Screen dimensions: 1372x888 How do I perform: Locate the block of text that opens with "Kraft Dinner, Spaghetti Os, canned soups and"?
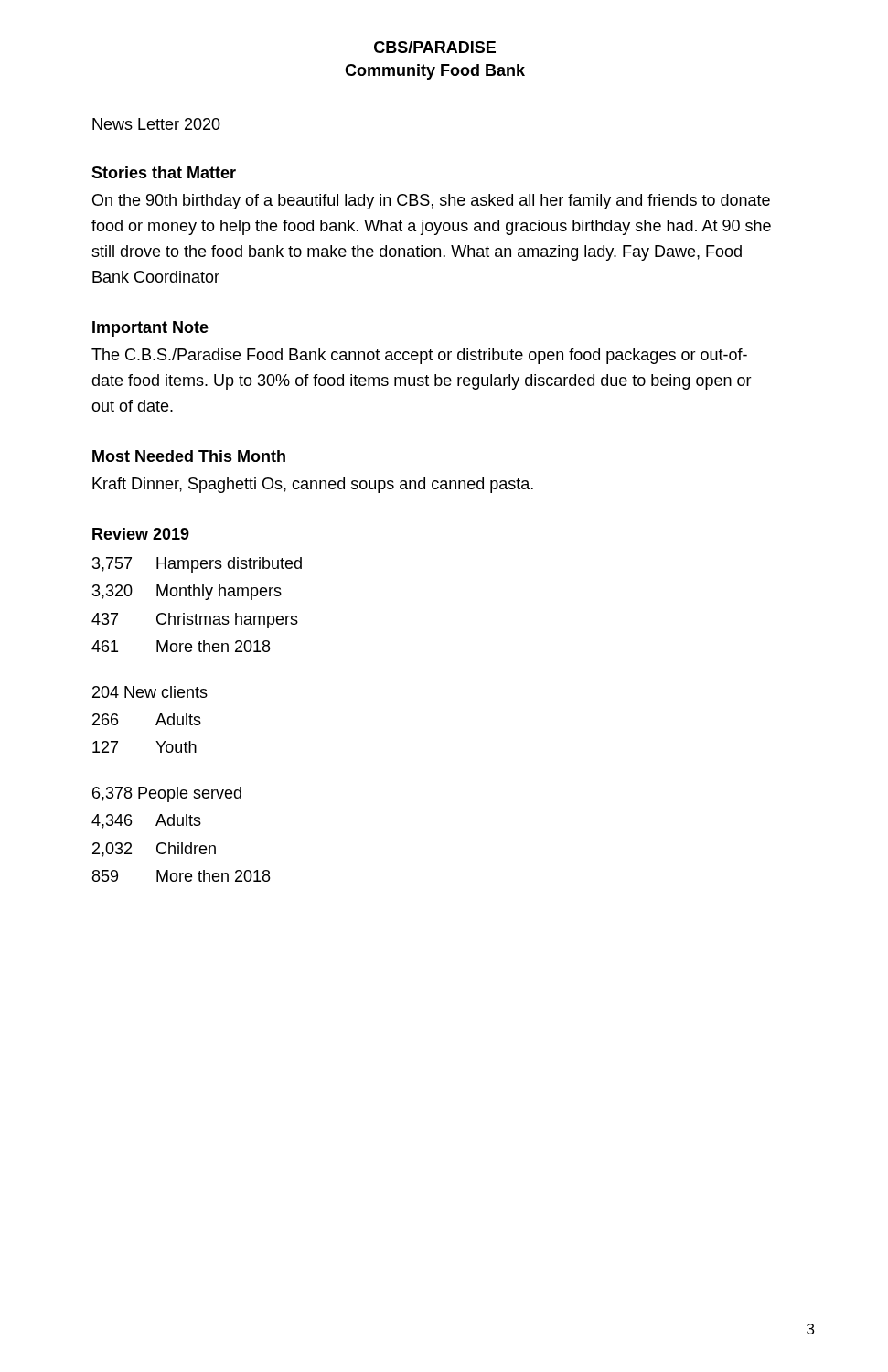pos(313,483)
